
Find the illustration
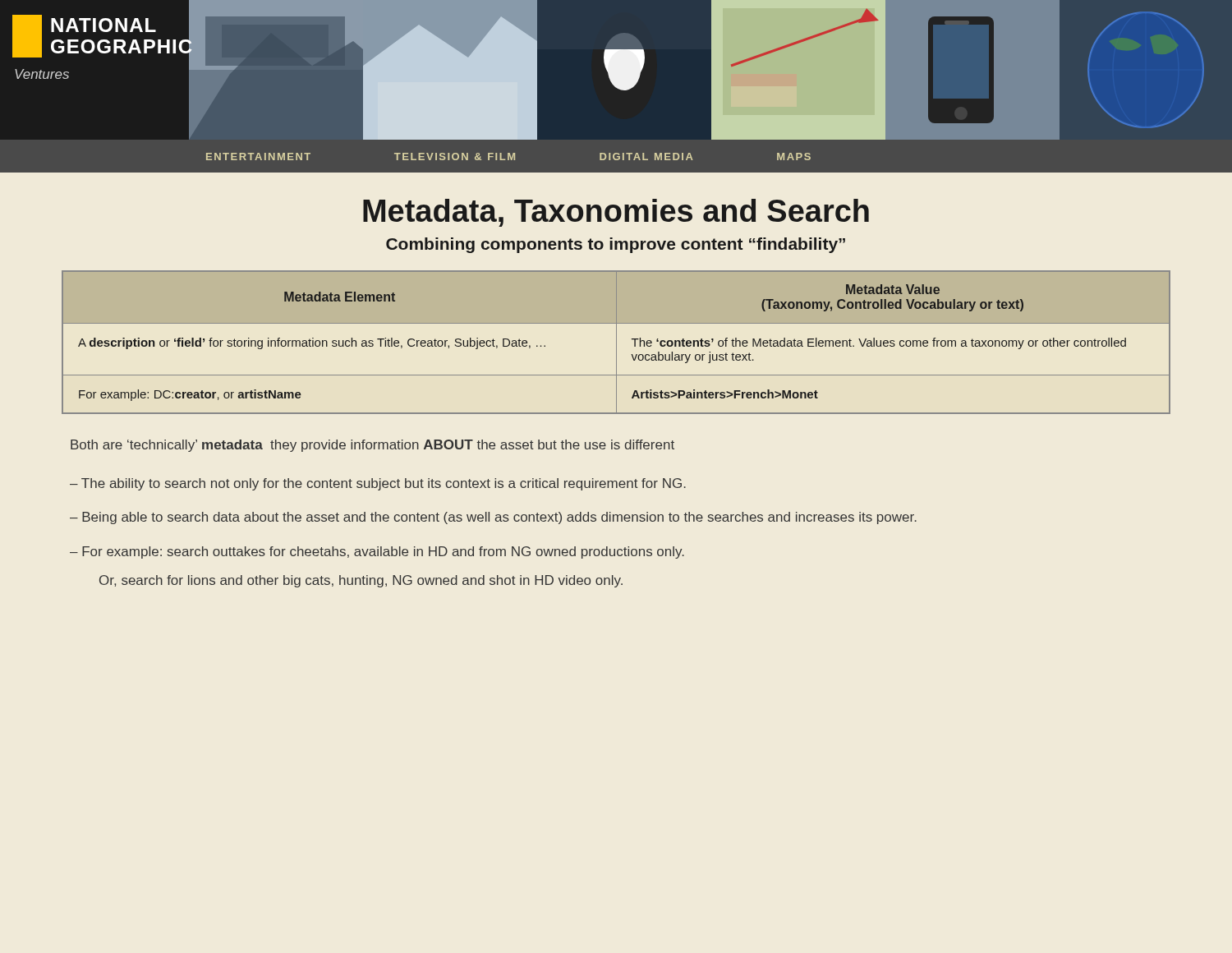(616, 86)
